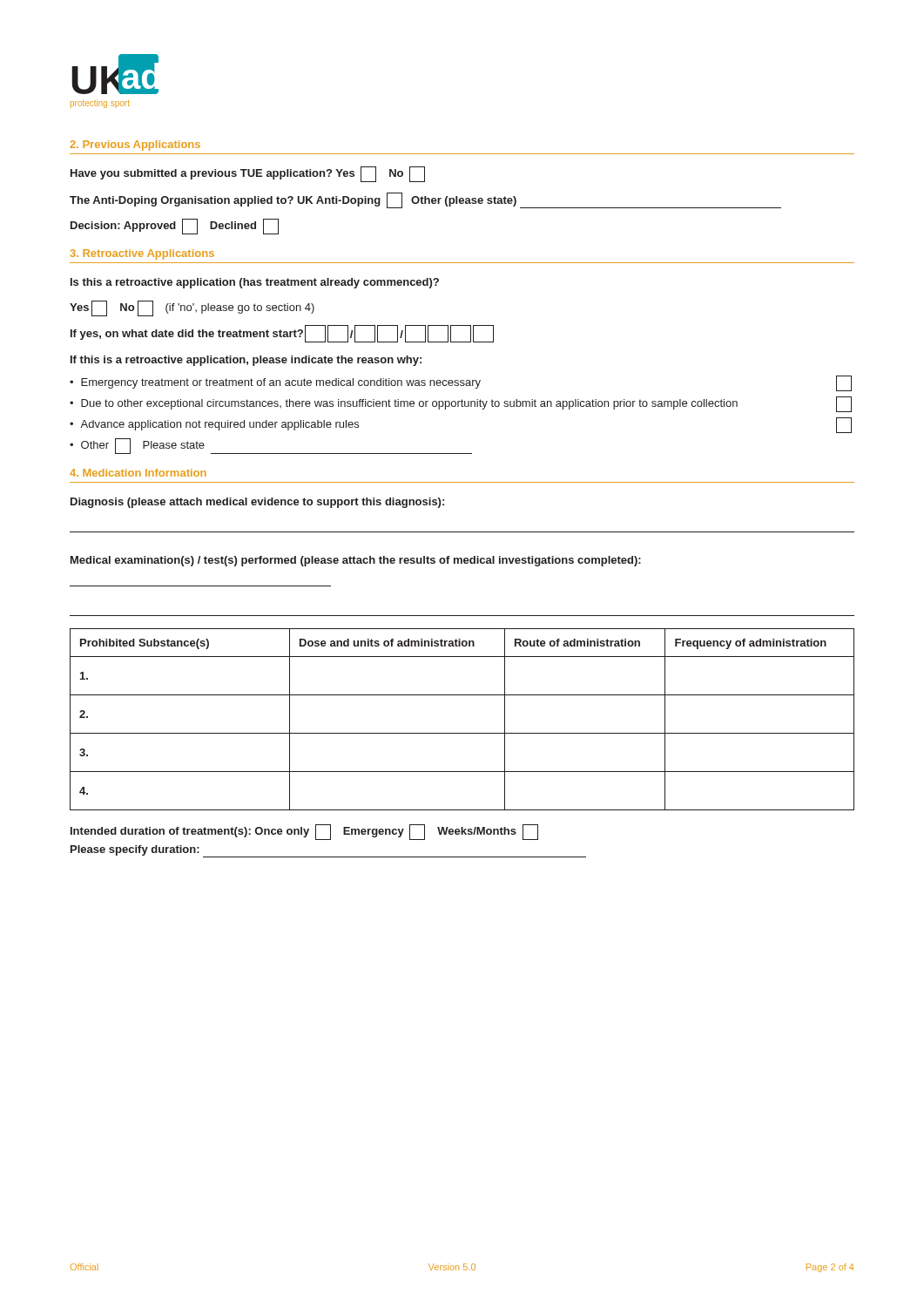
Task: Find the region starting "• Advance application not required under"
Action: pyautogui.click(x=216, y=425)
